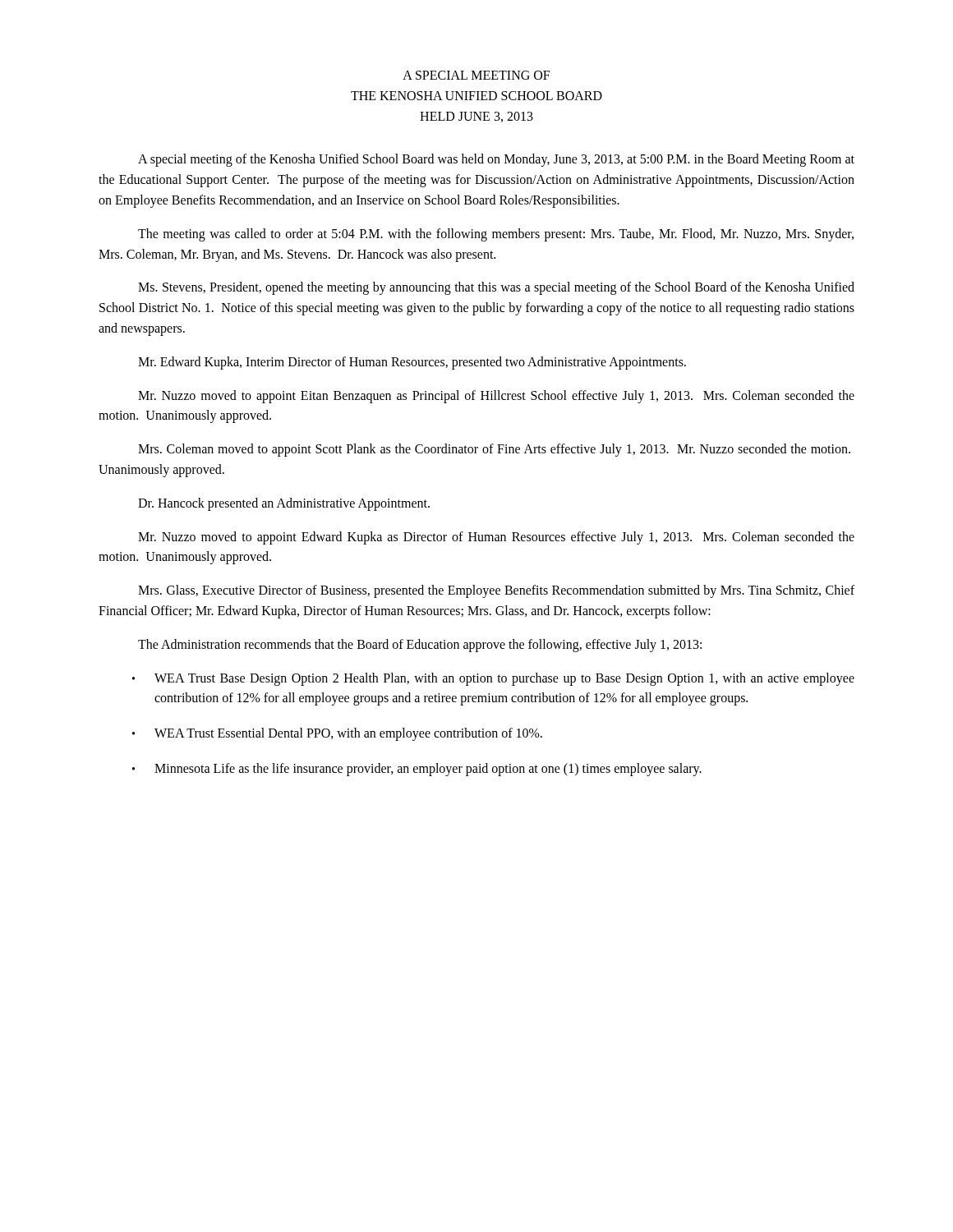Locate the block of text that opens with "The Administration recommends that the"
Viewport: 953px width, 1232px height.
[420, 644]
